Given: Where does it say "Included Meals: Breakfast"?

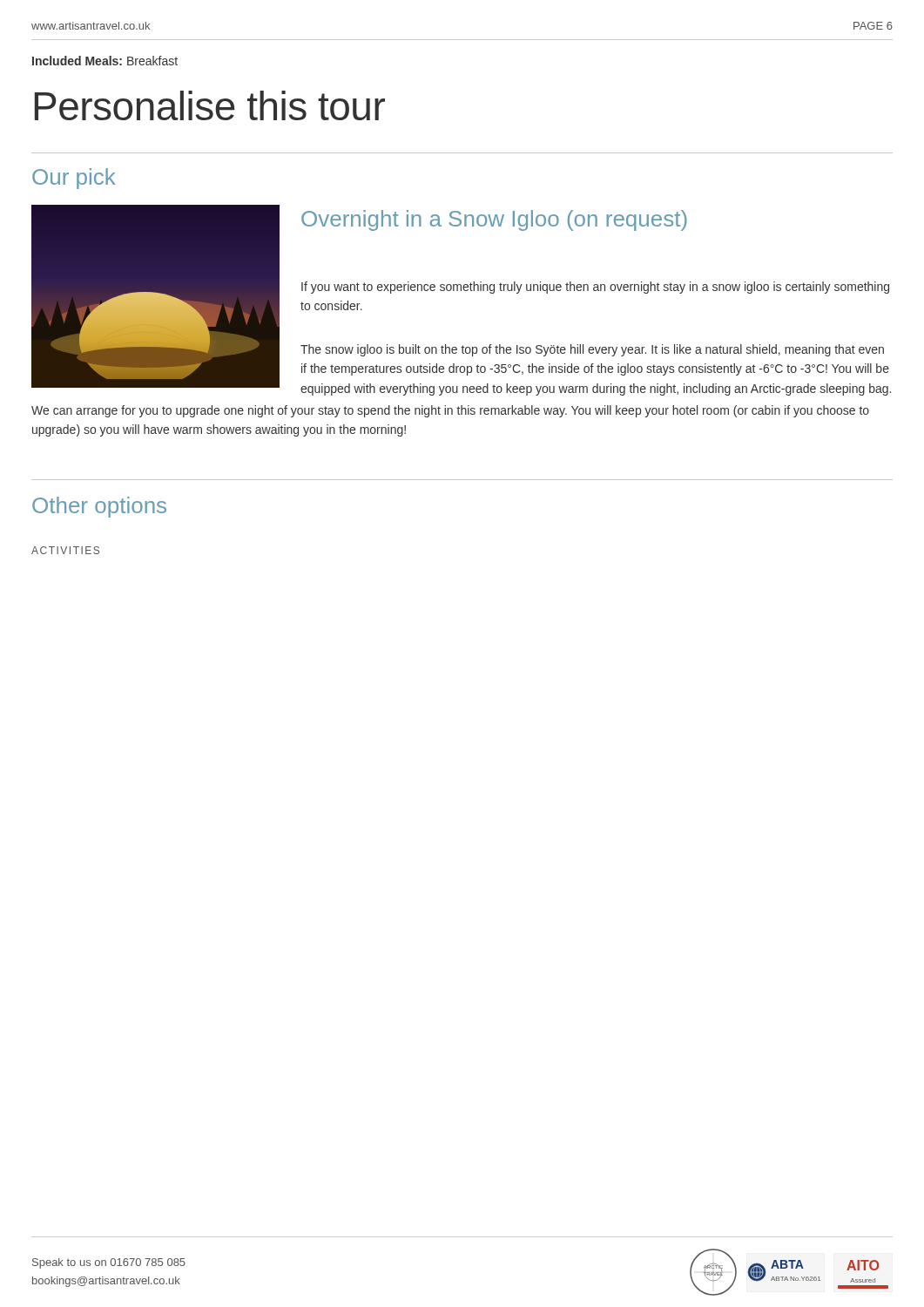Looking at the screenshot, I should (x=105, y=61).
